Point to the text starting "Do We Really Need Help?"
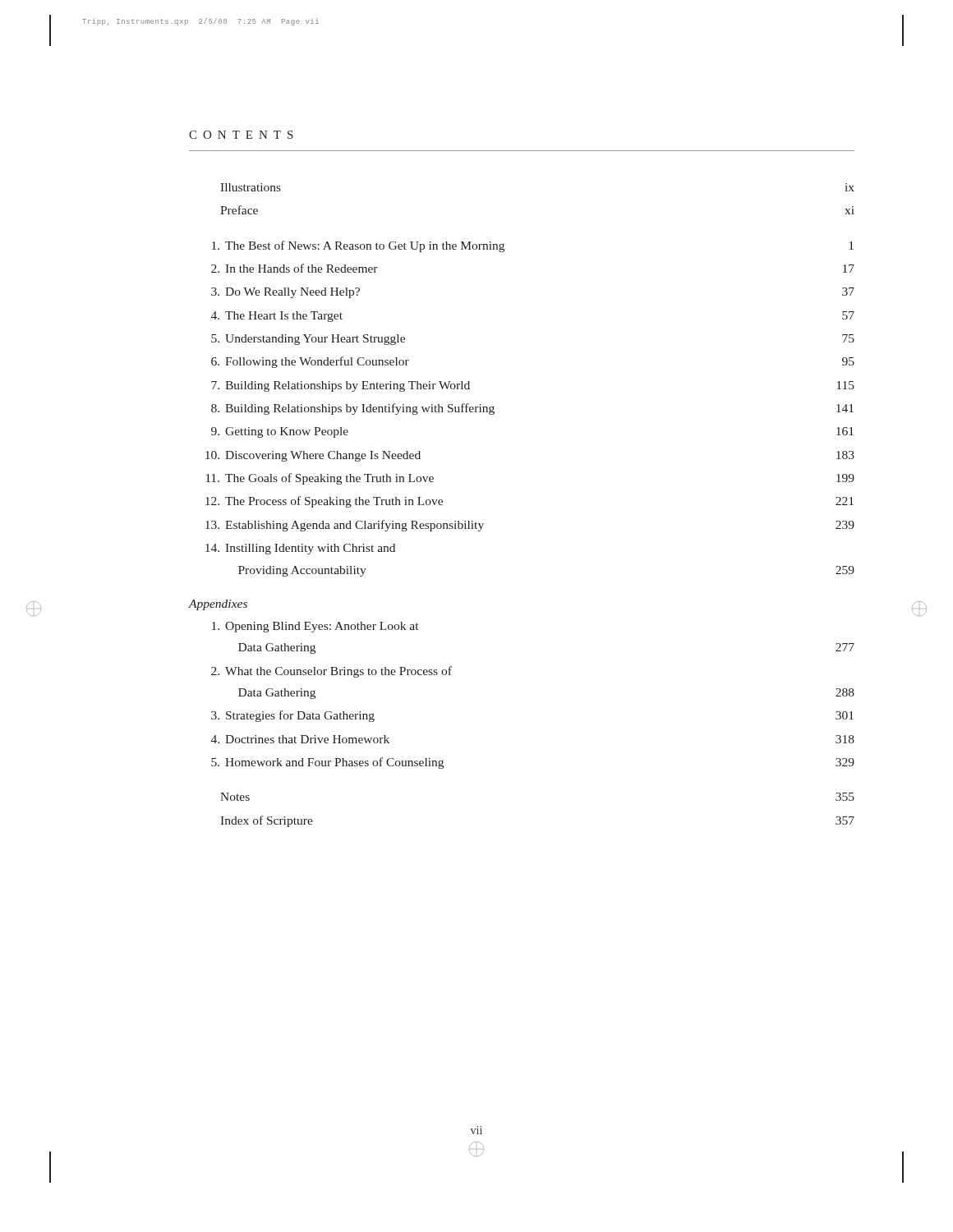953x1232 pixels. pyautogui.click(x=293, y=291)
